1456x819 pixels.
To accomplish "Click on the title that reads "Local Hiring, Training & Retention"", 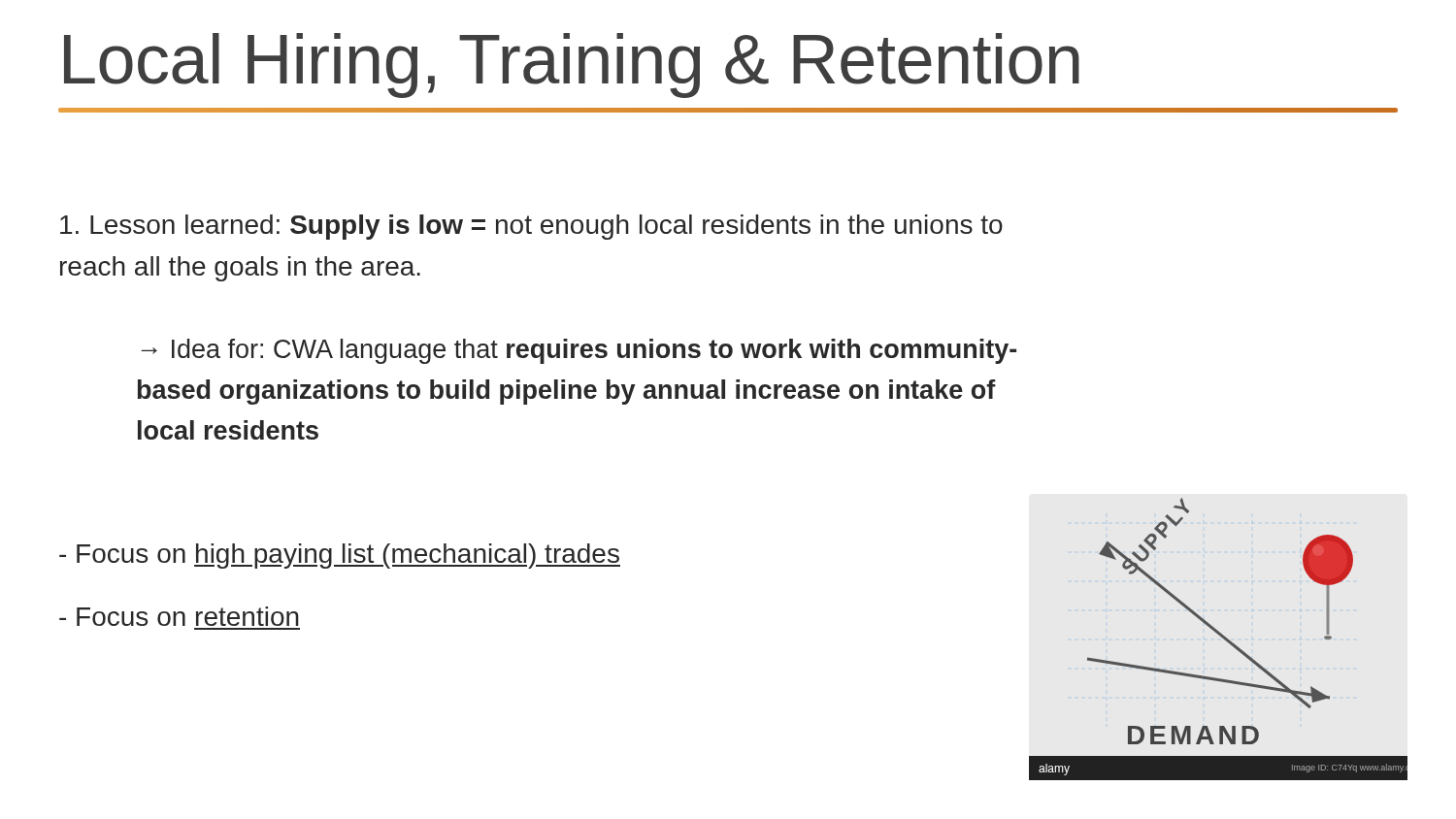I will 728,66.
